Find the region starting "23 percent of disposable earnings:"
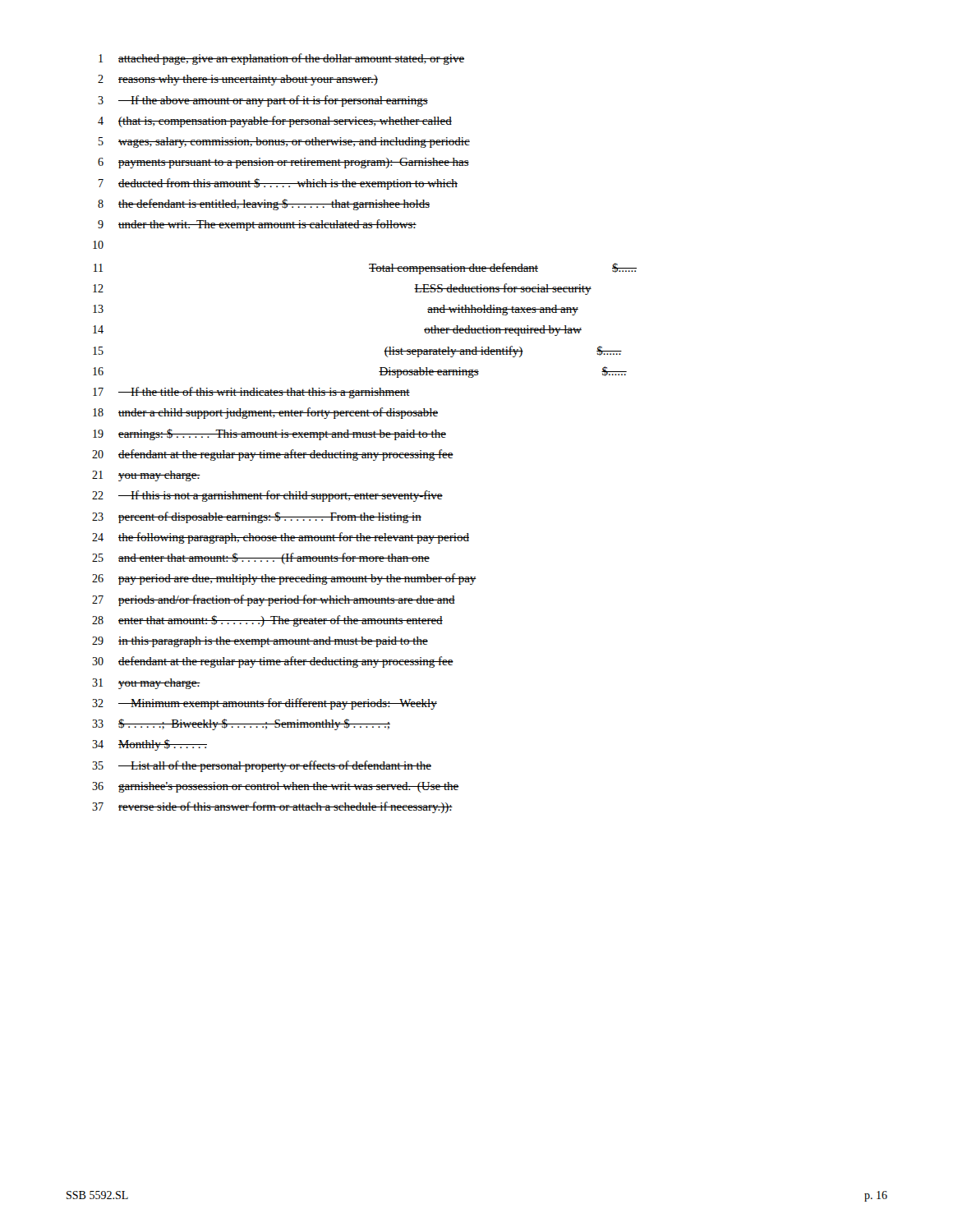 [x=257, y=517]
